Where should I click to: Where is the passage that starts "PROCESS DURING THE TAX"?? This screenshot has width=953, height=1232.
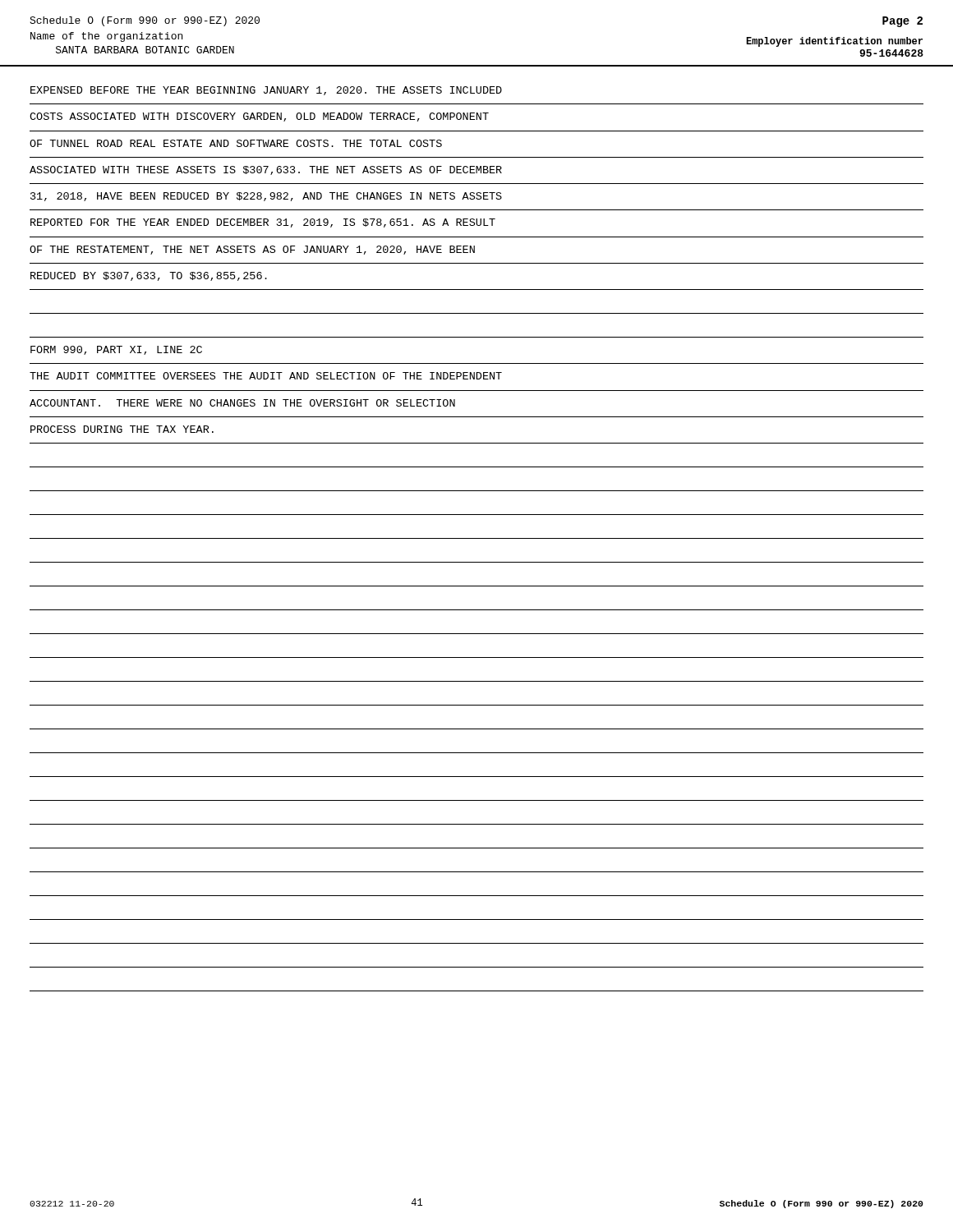(x=122, y=429)
